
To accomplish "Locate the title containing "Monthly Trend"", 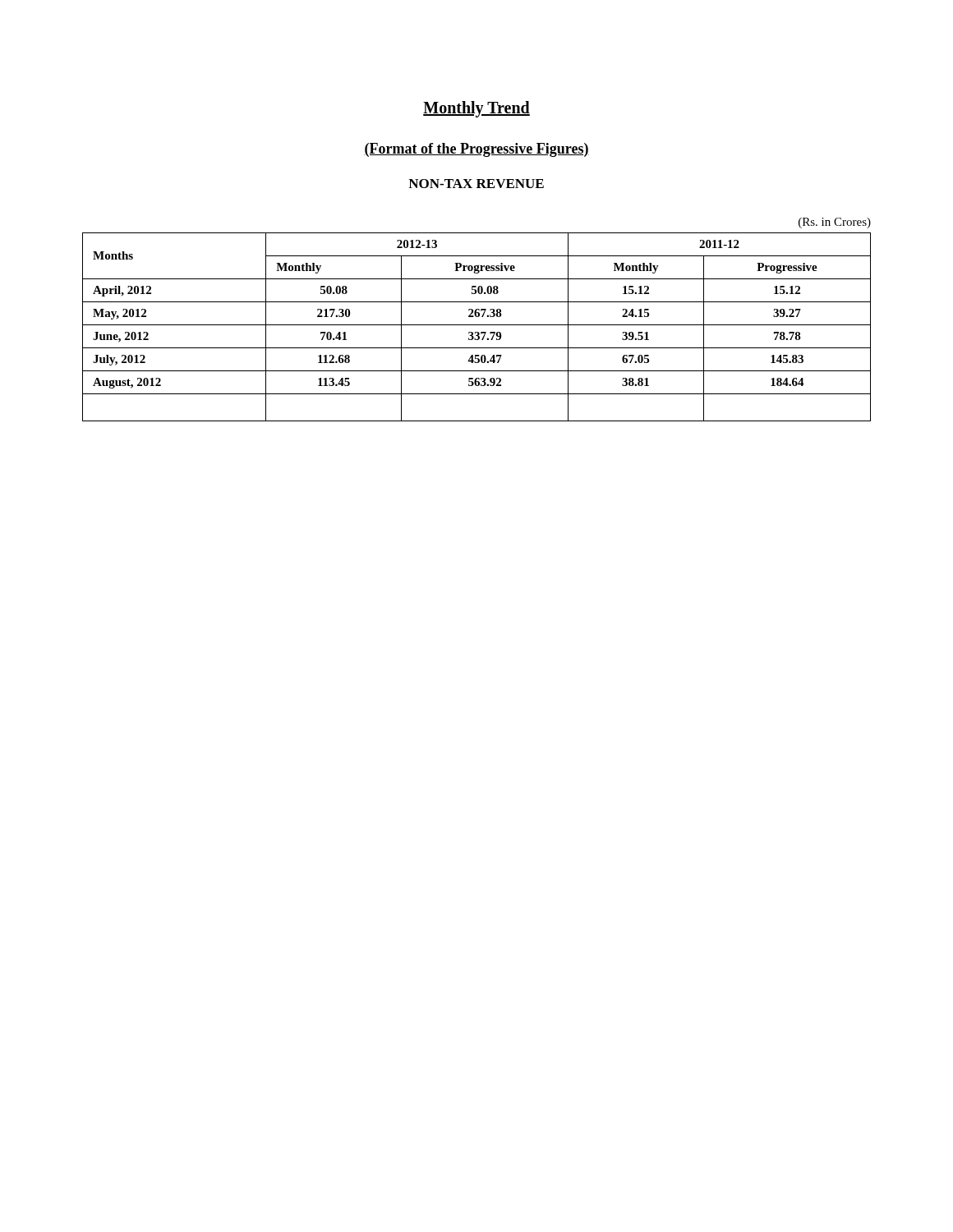I will (x=476, y=108).
